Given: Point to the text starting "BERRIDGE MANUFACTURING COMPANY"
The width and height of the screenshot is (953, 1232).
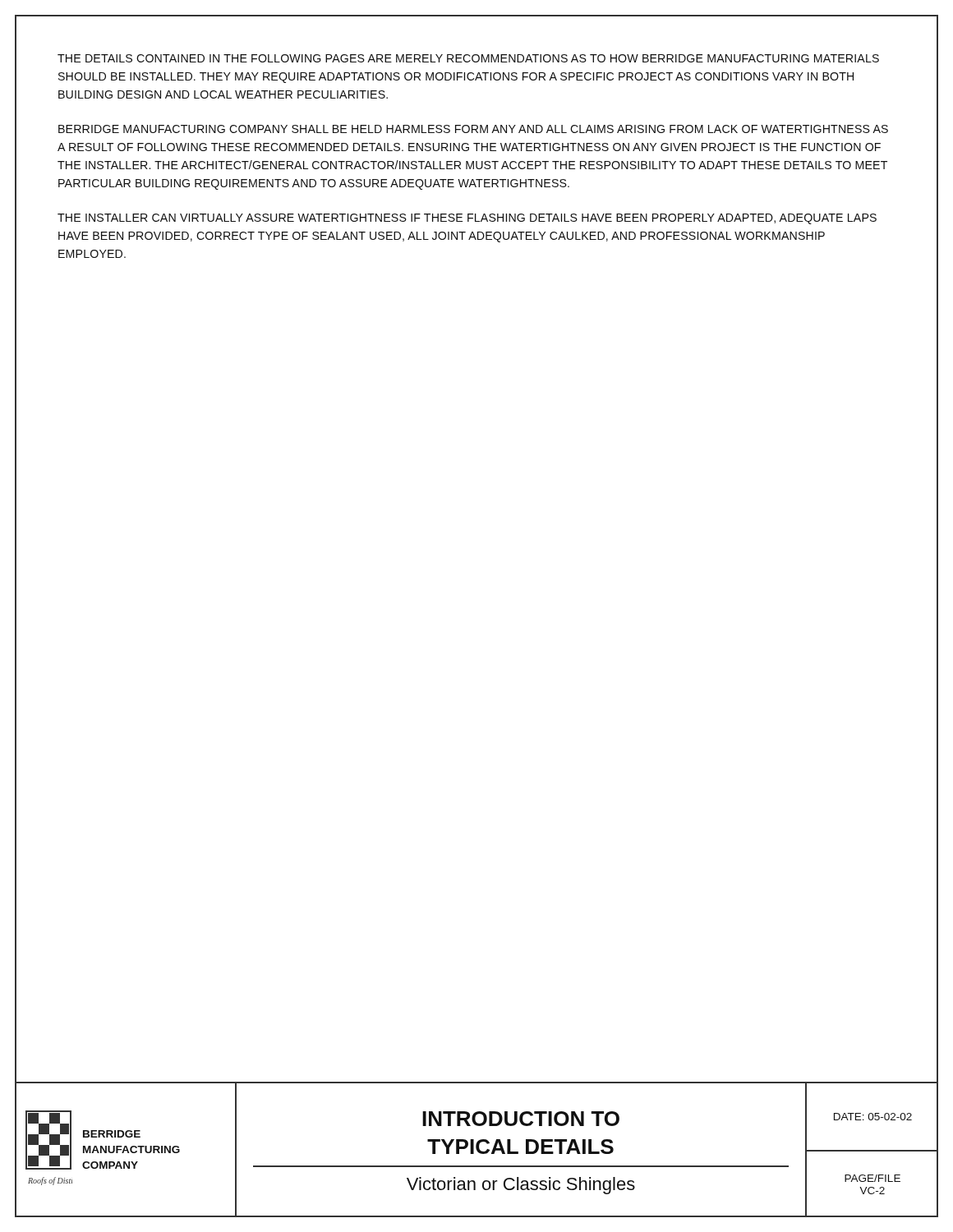Looking at the screenshot, I should pos(476,156).
